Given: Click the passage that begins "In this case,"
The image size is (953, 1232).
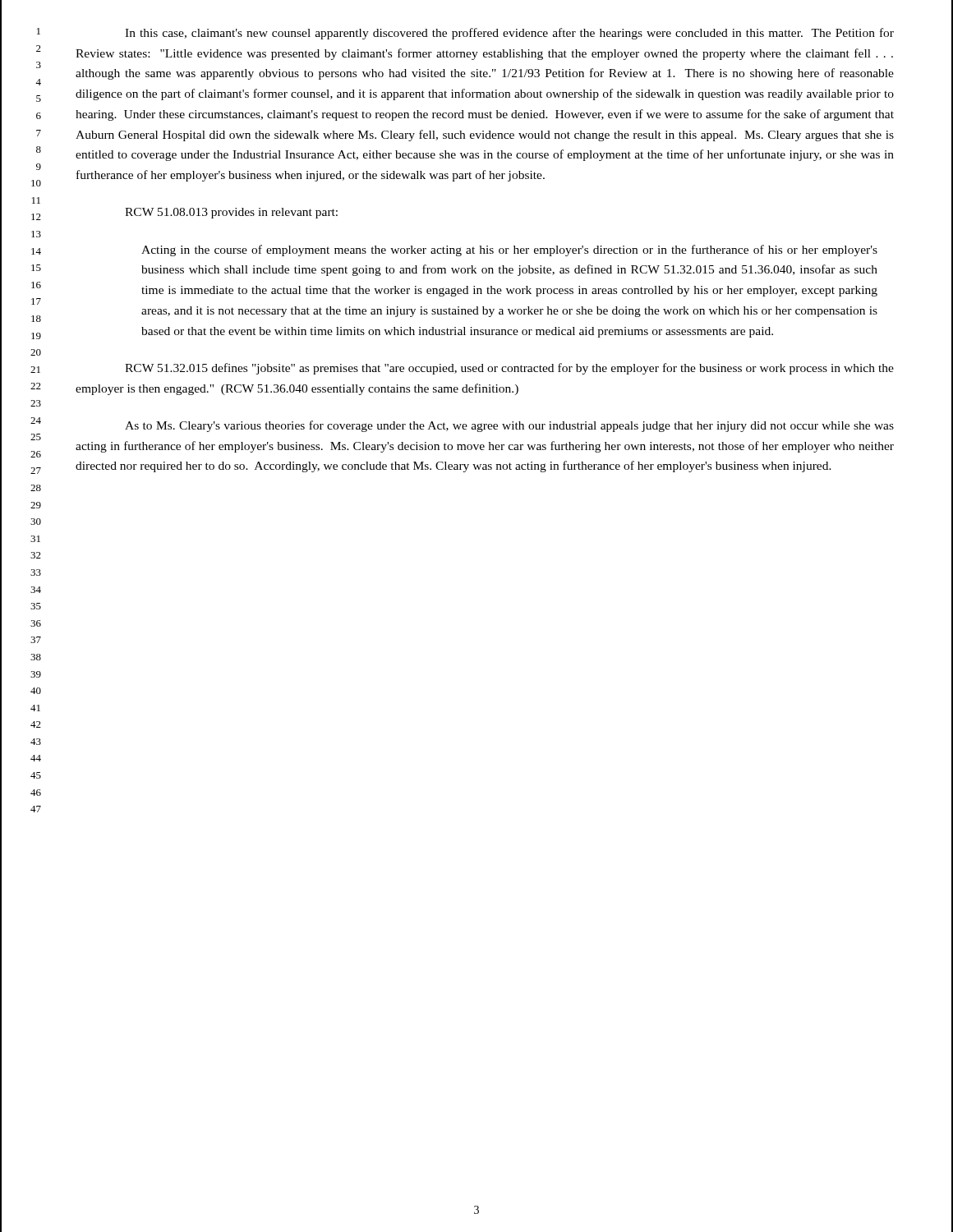Looking at the screenshot, I should (485, 104).
